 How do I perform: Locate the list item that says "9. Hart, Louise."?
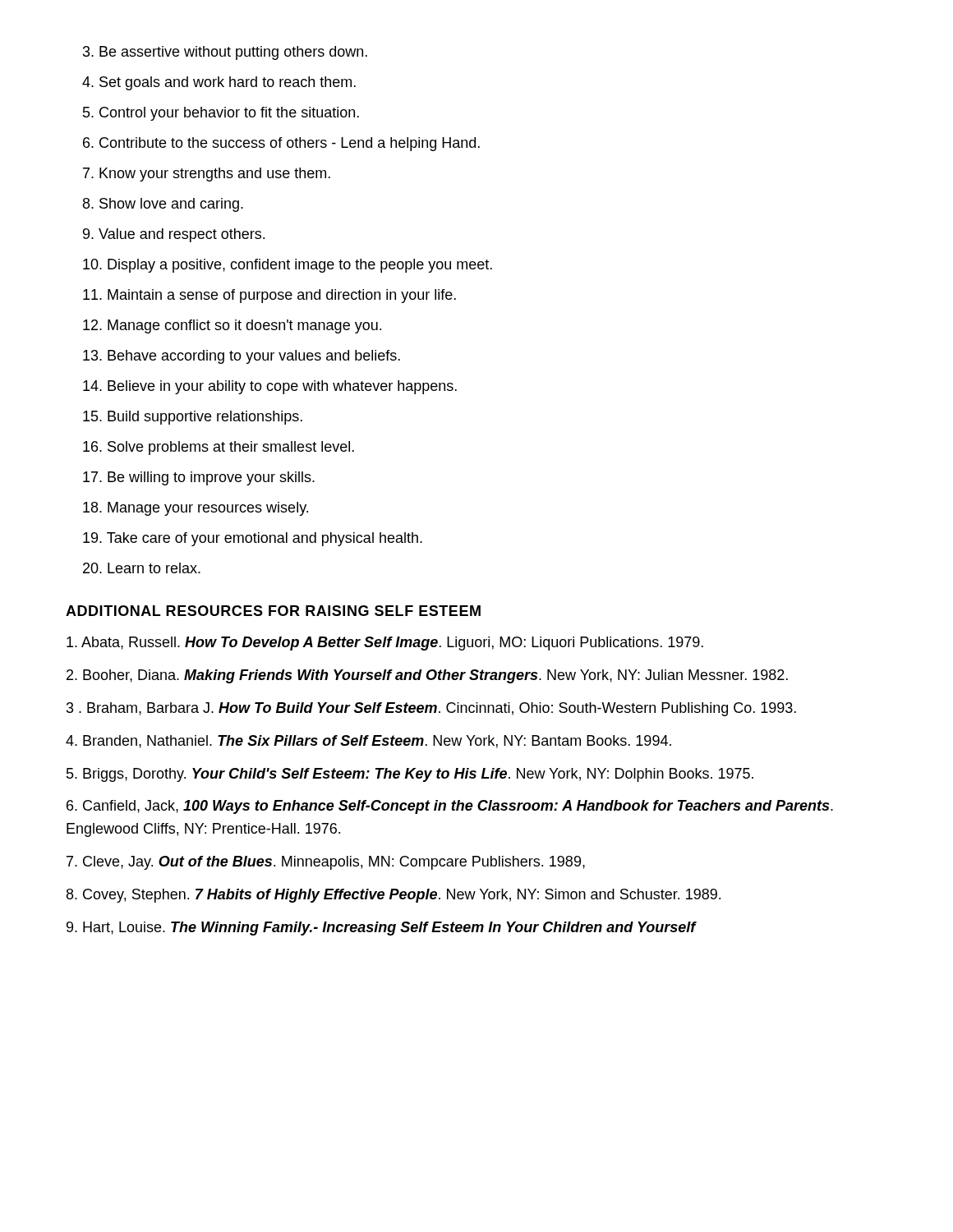pos(381,927)
